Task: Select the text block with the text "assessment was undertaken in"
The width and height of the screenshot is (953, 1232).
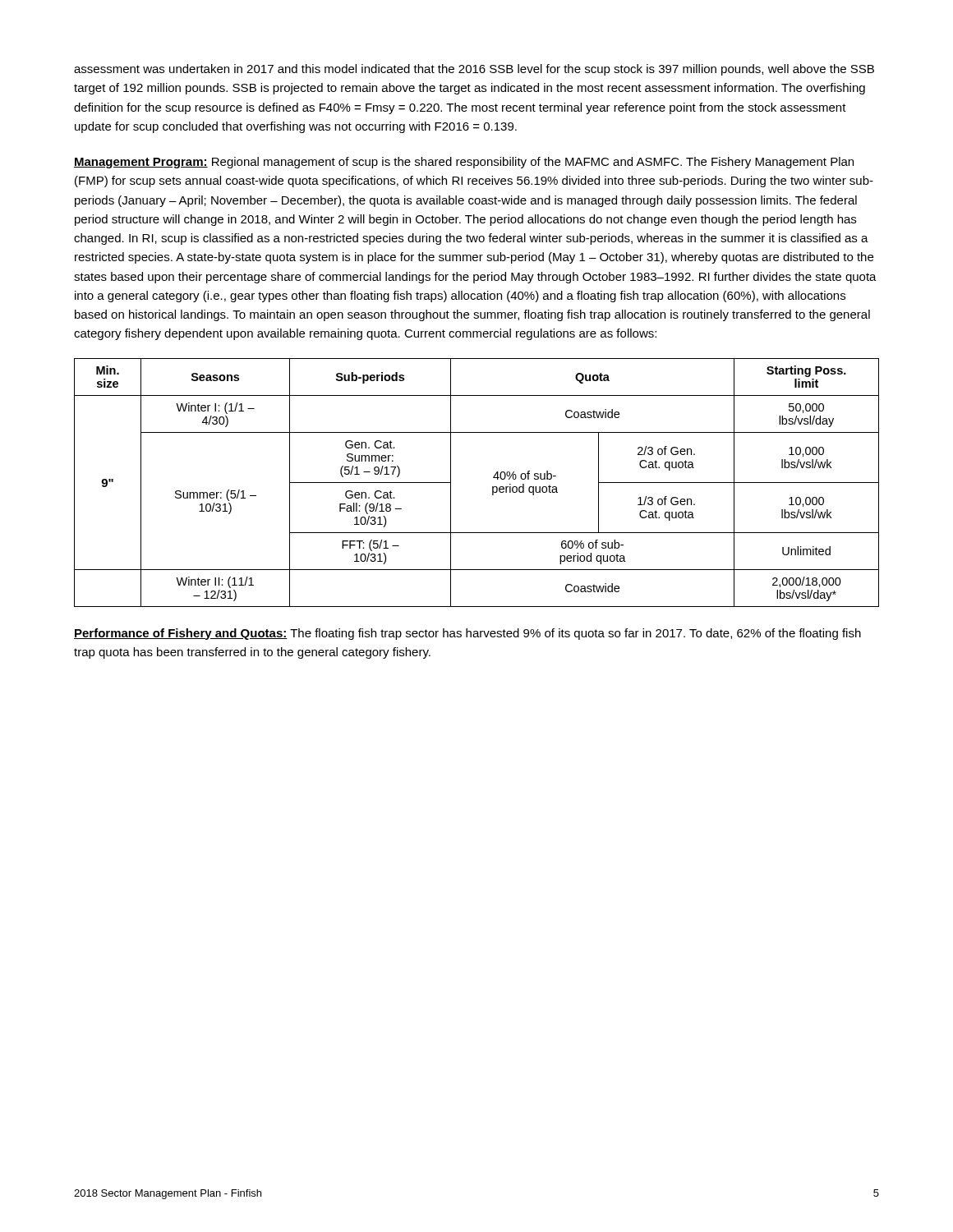Action: 474,97
